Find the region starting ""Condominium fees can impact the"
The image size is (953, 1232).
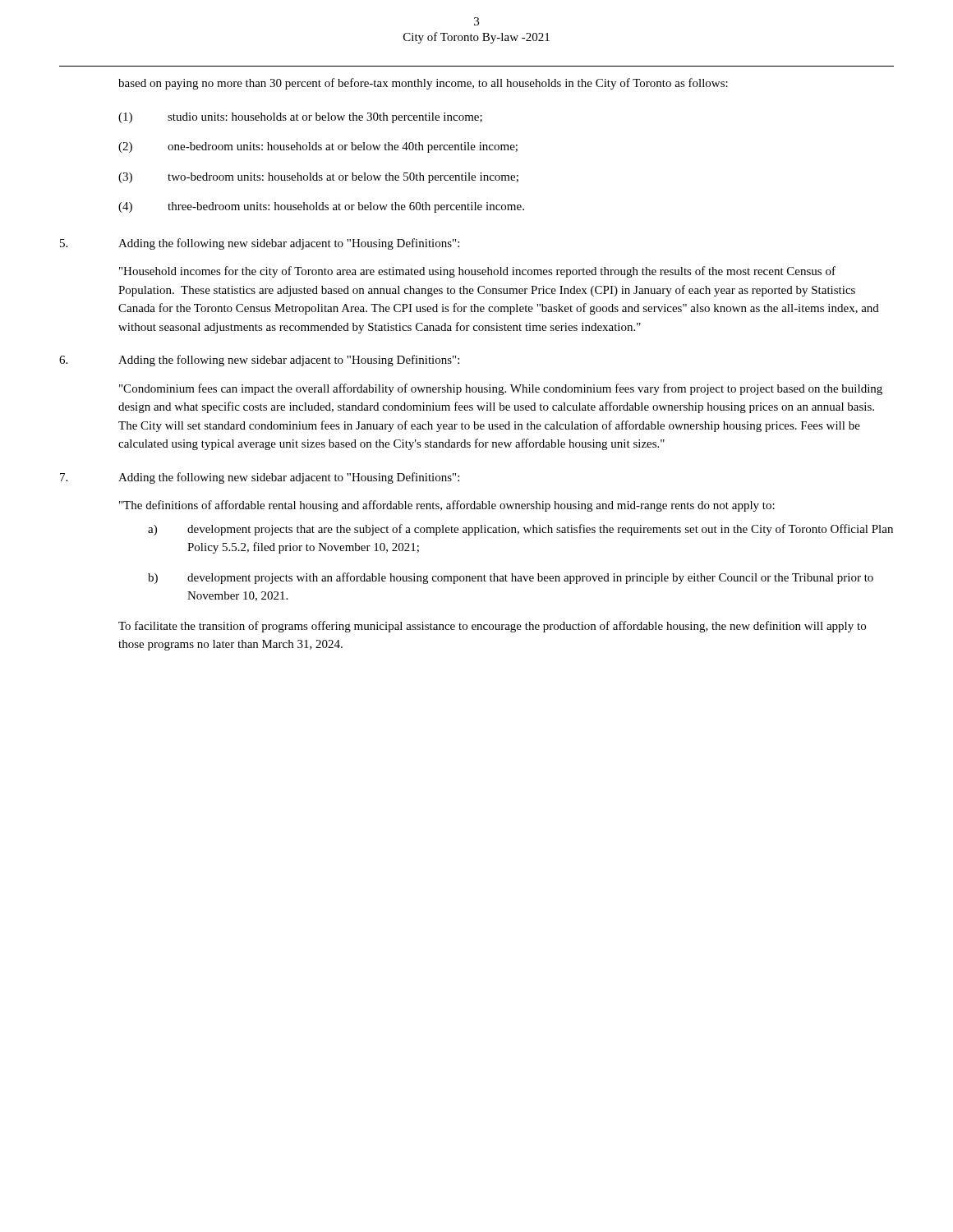[500, 416]
